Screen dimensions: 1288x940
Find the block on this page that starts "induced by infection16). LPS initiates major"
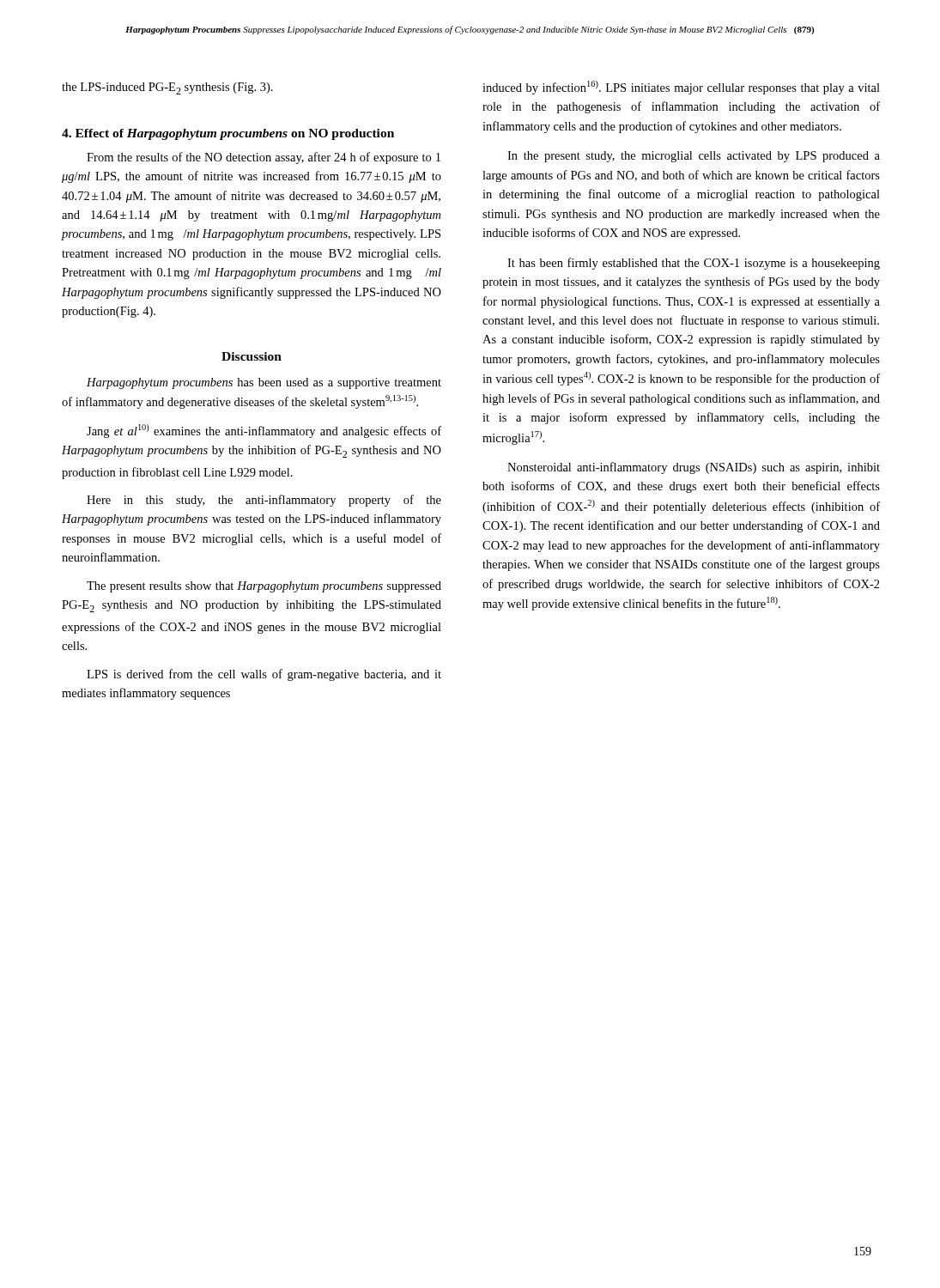(681, 107)
